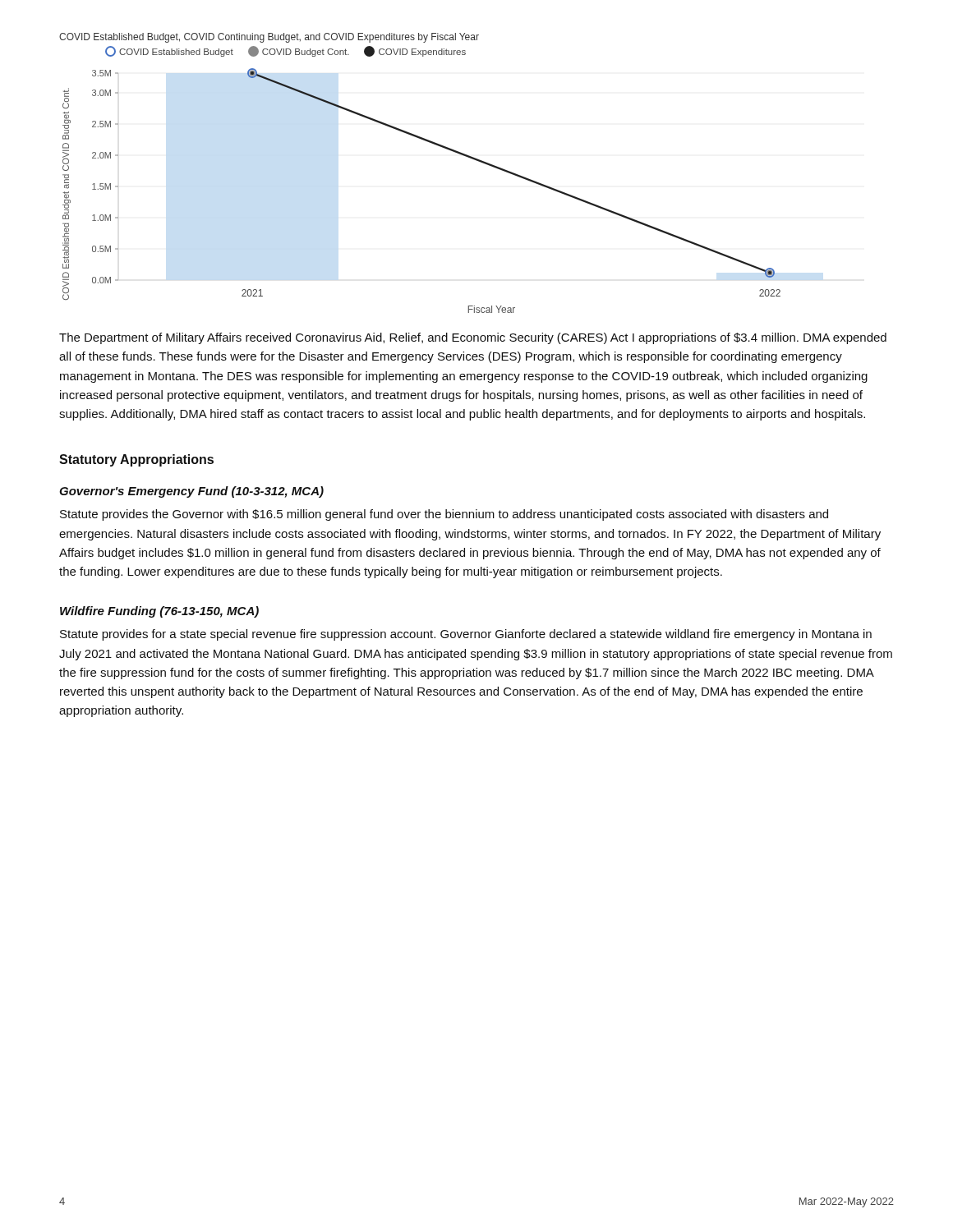Find a line chart
953x1232 pixels.
coord(476,186)
